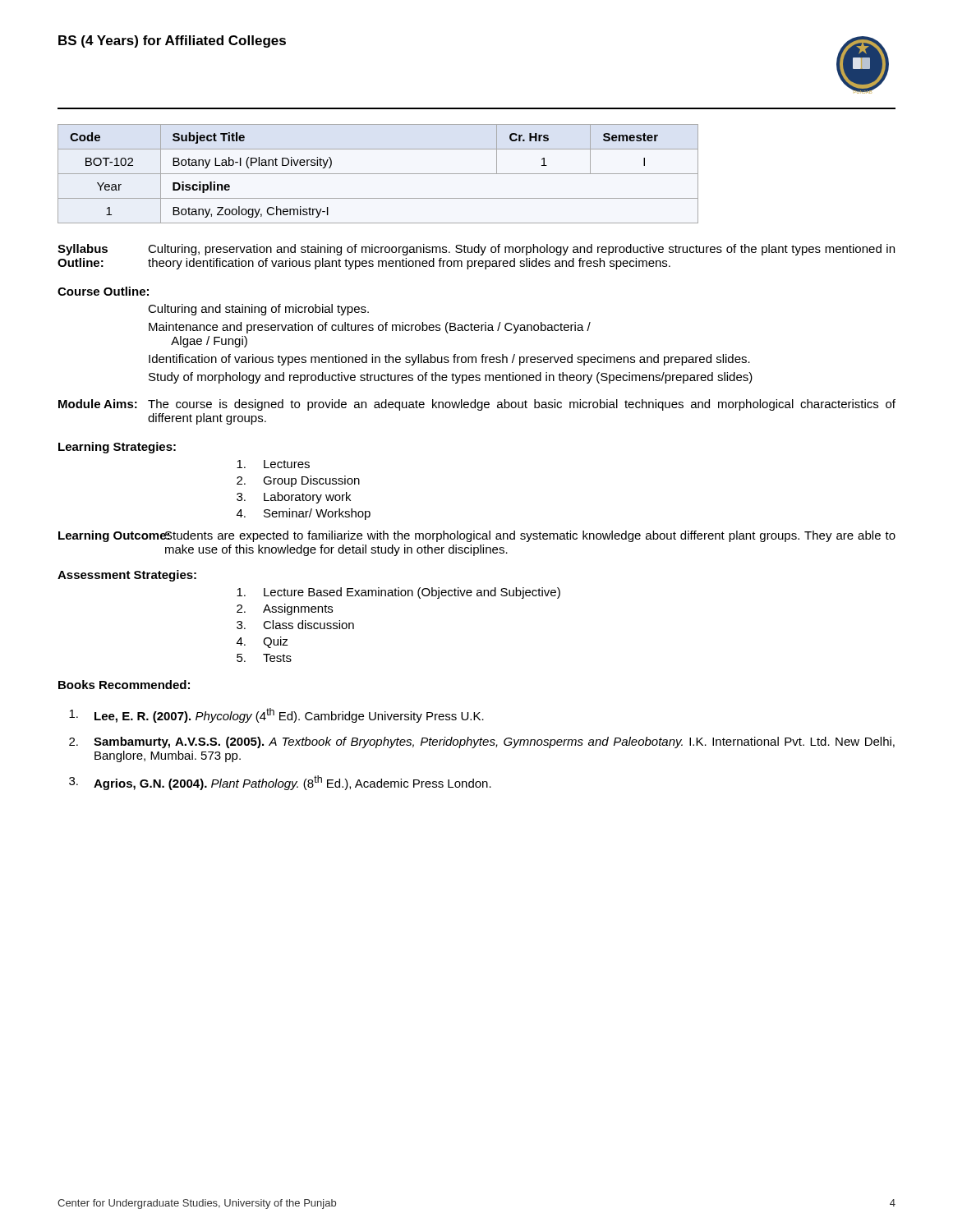This screenshot has height=1232, width=953.
Task: Locate the list item containing "Maintenance and preservation"
Action: 369,333
